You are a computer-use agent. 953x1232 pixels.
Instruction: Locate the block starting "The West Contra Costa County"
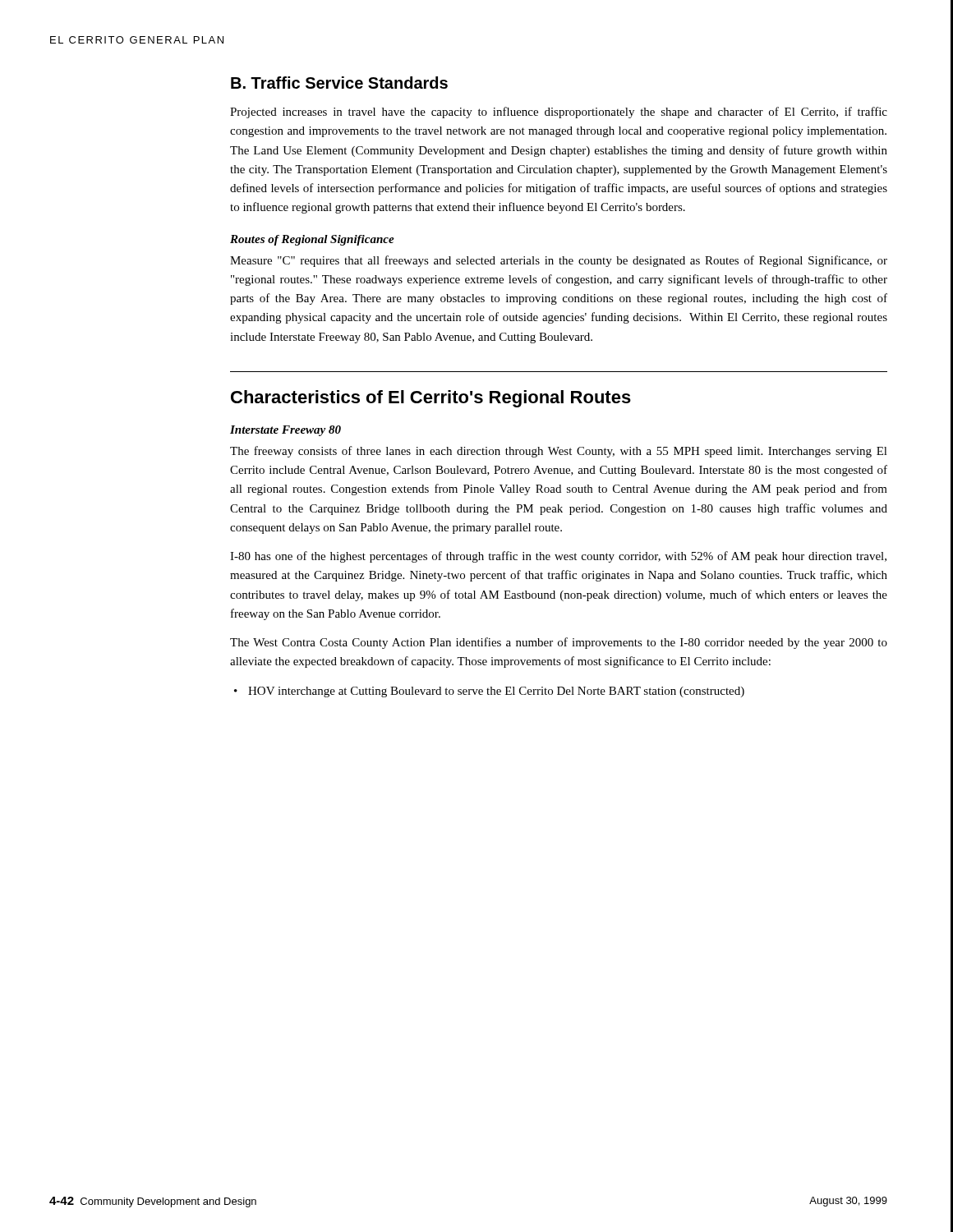pos(559,652)
